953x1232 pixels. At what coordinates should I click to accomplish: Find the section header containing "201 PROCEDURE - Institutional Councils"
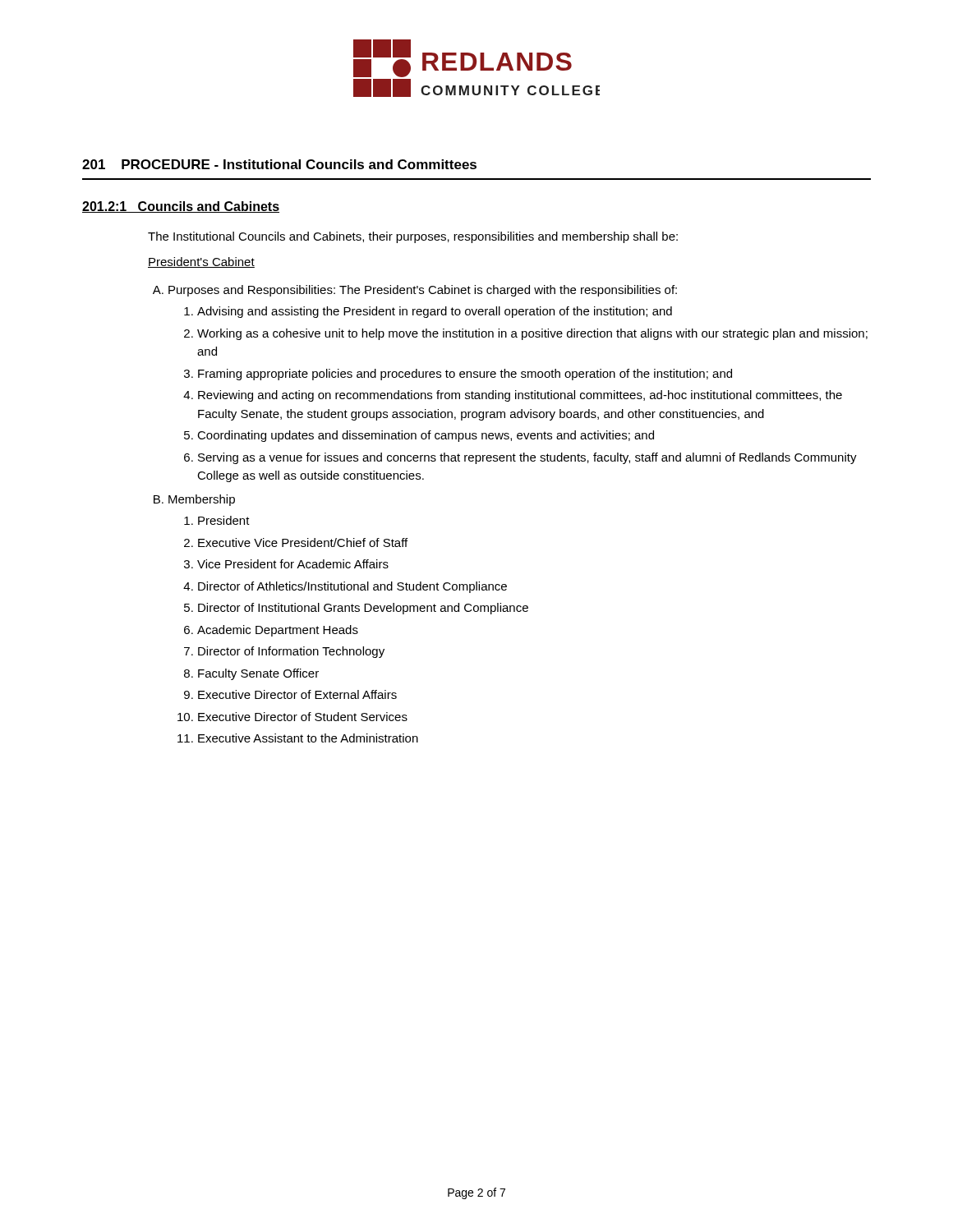tap(280, 165)
